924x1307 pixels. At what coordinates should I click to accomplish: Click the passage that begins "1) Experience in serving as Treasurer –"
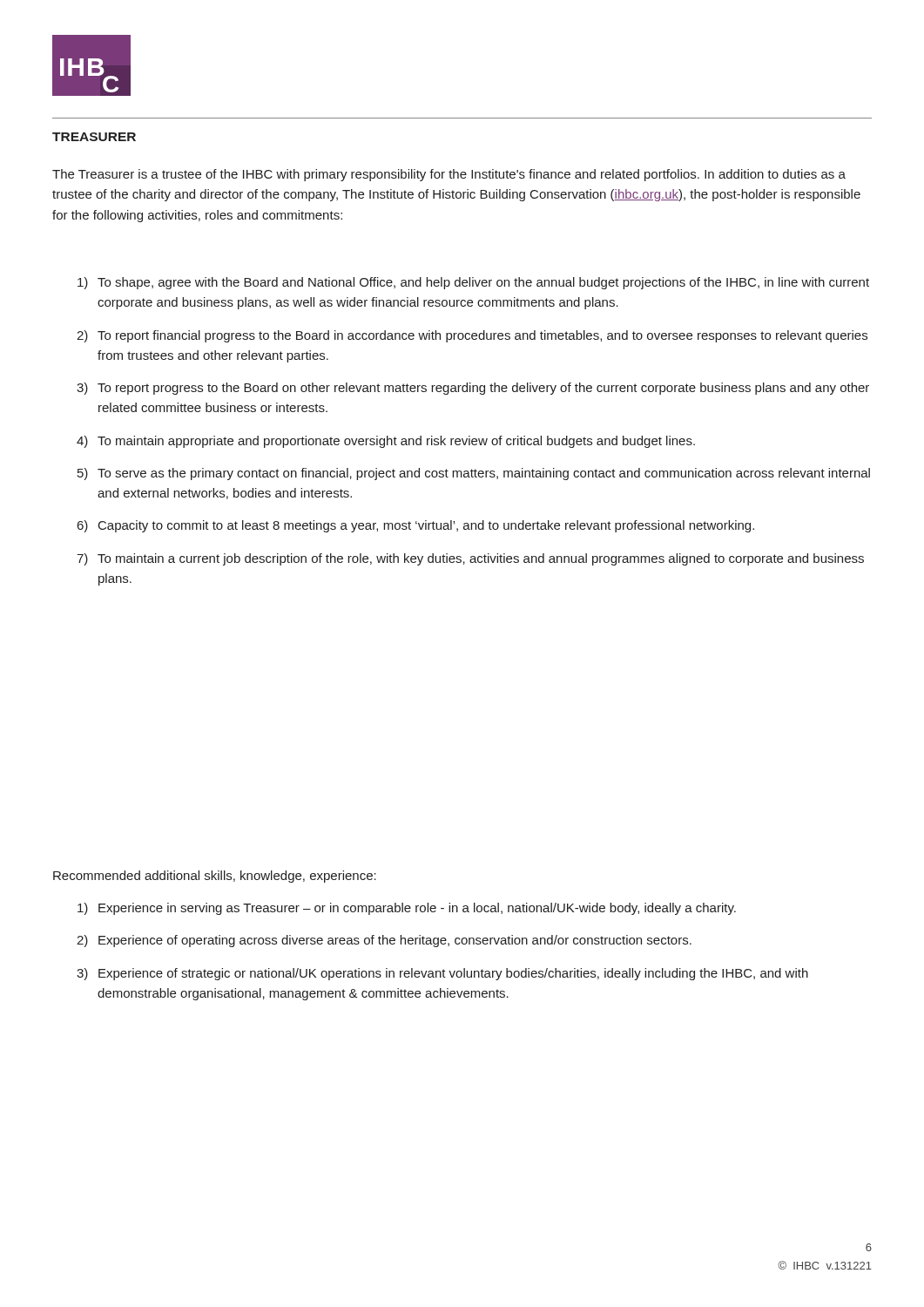click(x=462, y=908)
